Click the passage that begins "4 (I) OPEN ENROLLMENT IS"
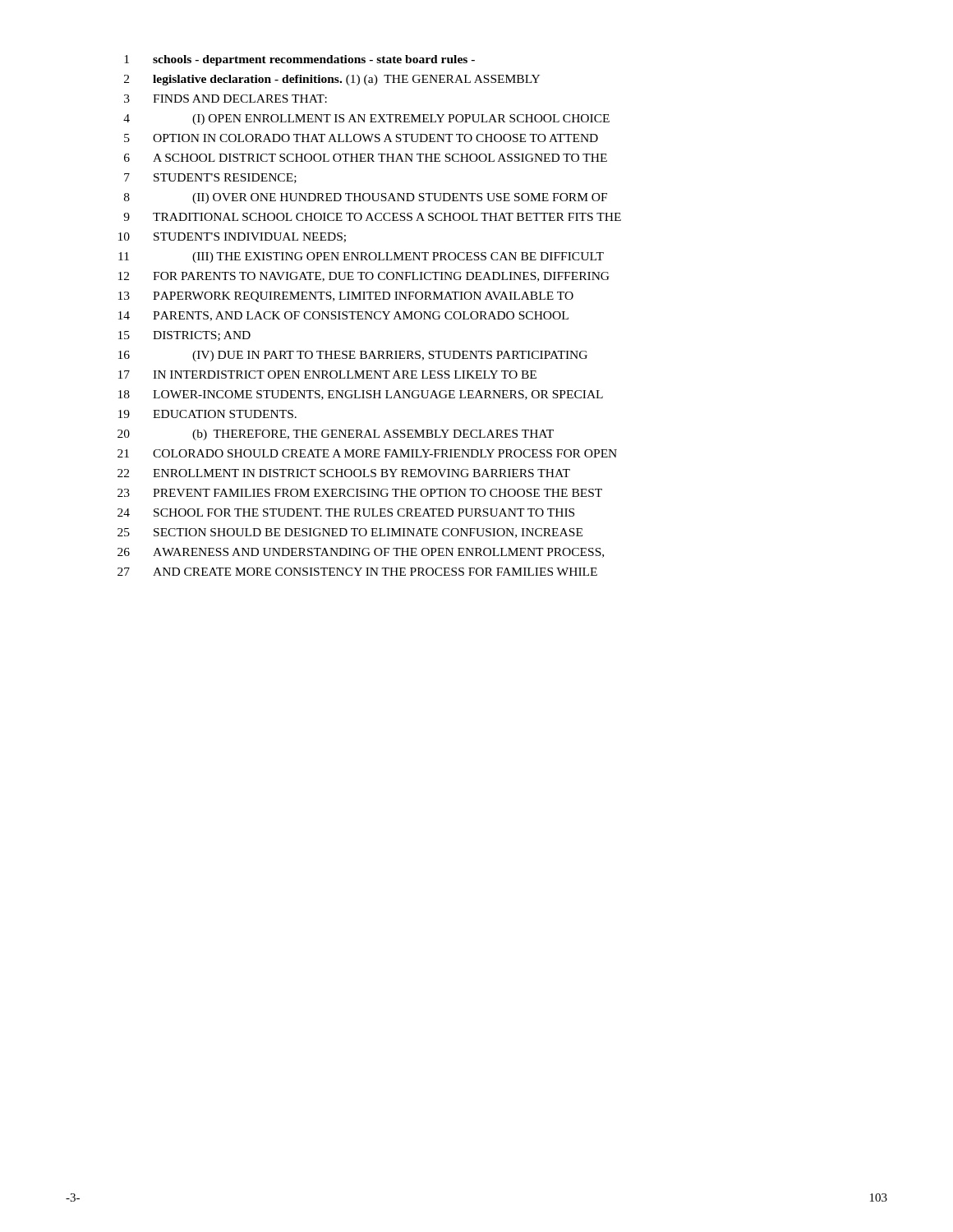 pos(485,148)
